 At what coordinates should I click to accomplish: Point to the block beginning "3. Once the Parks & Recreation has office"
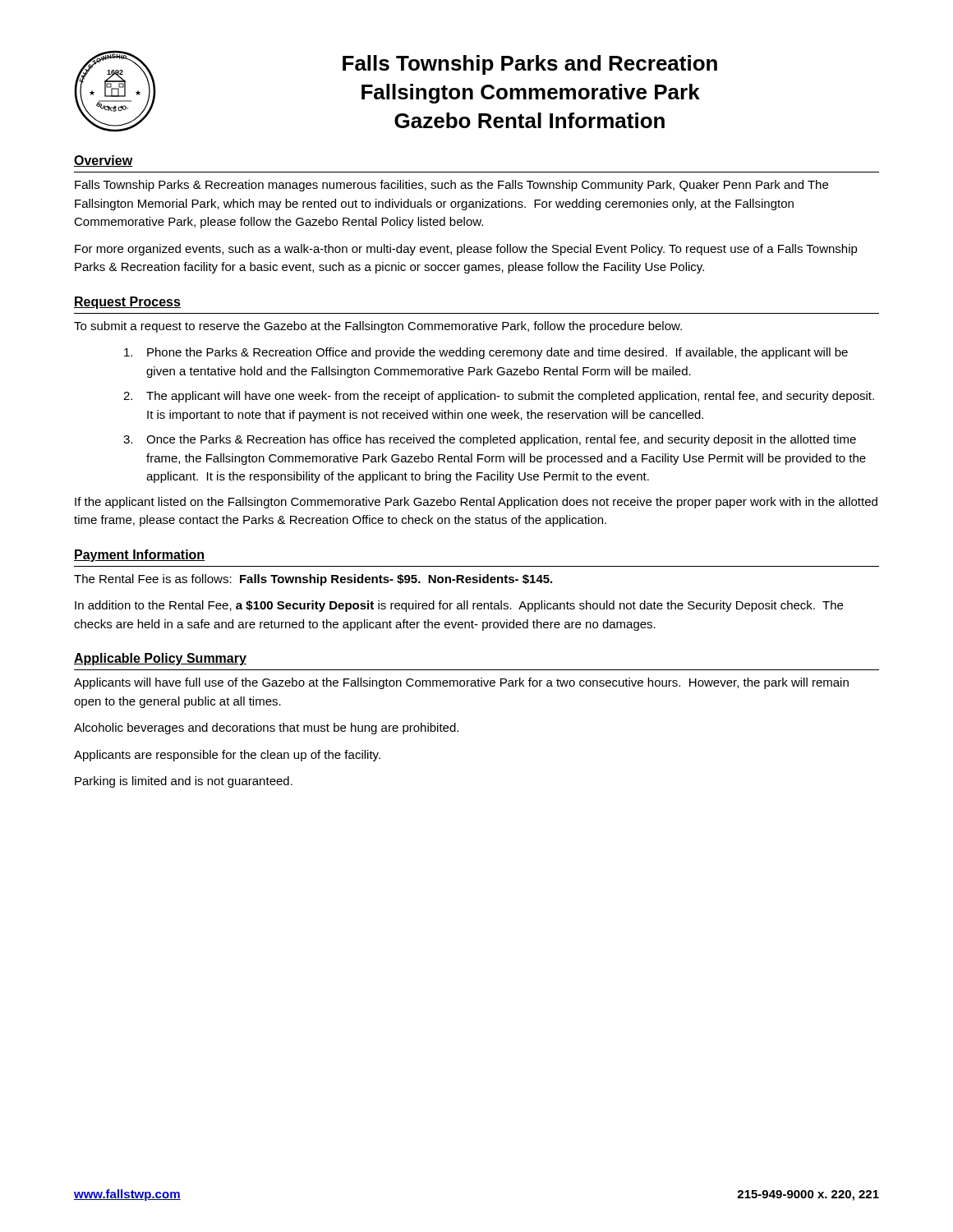click(501, 458)
